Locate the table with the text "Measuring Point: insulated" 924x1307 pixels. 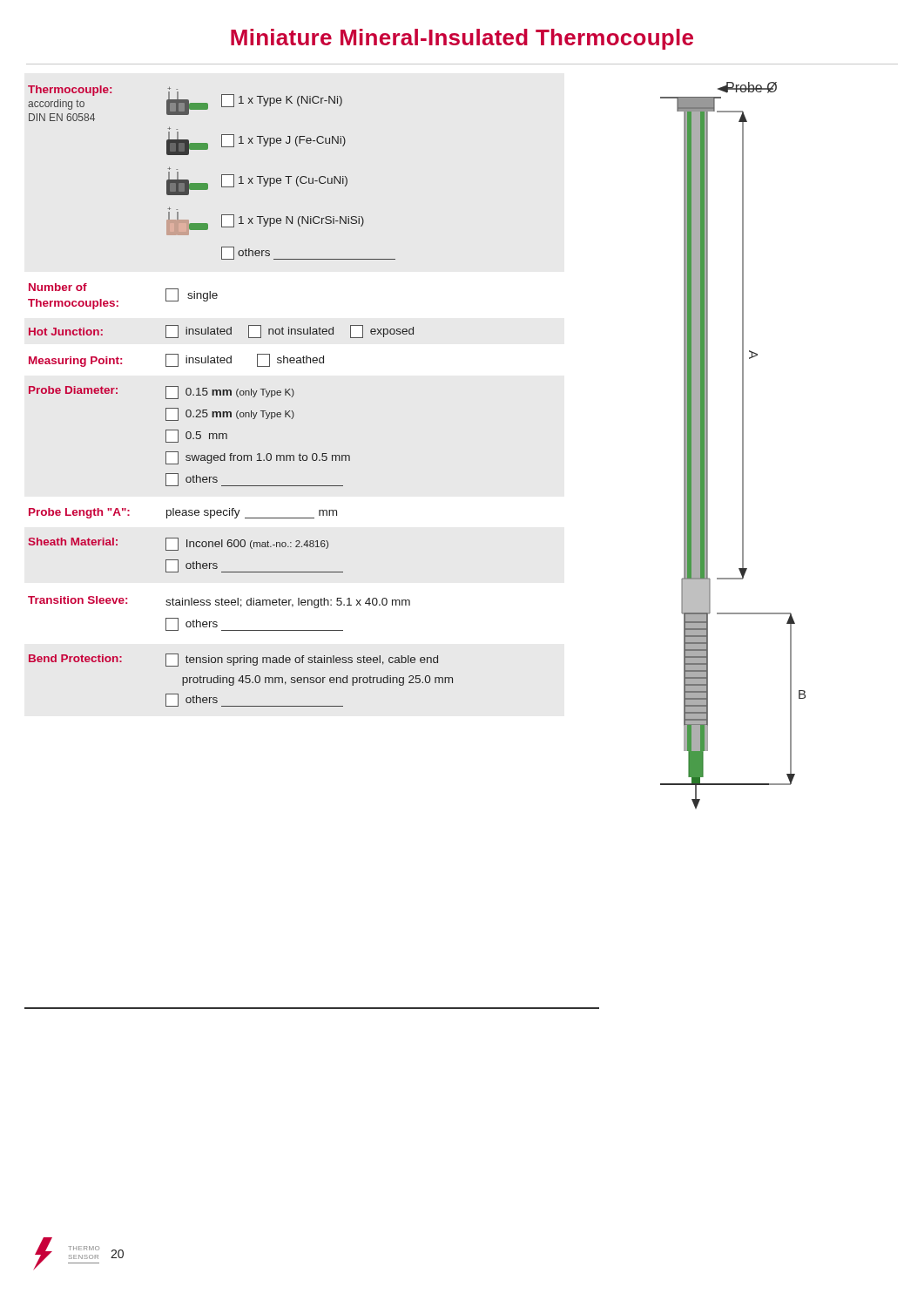pyautogui.click(x=294, y=360)
